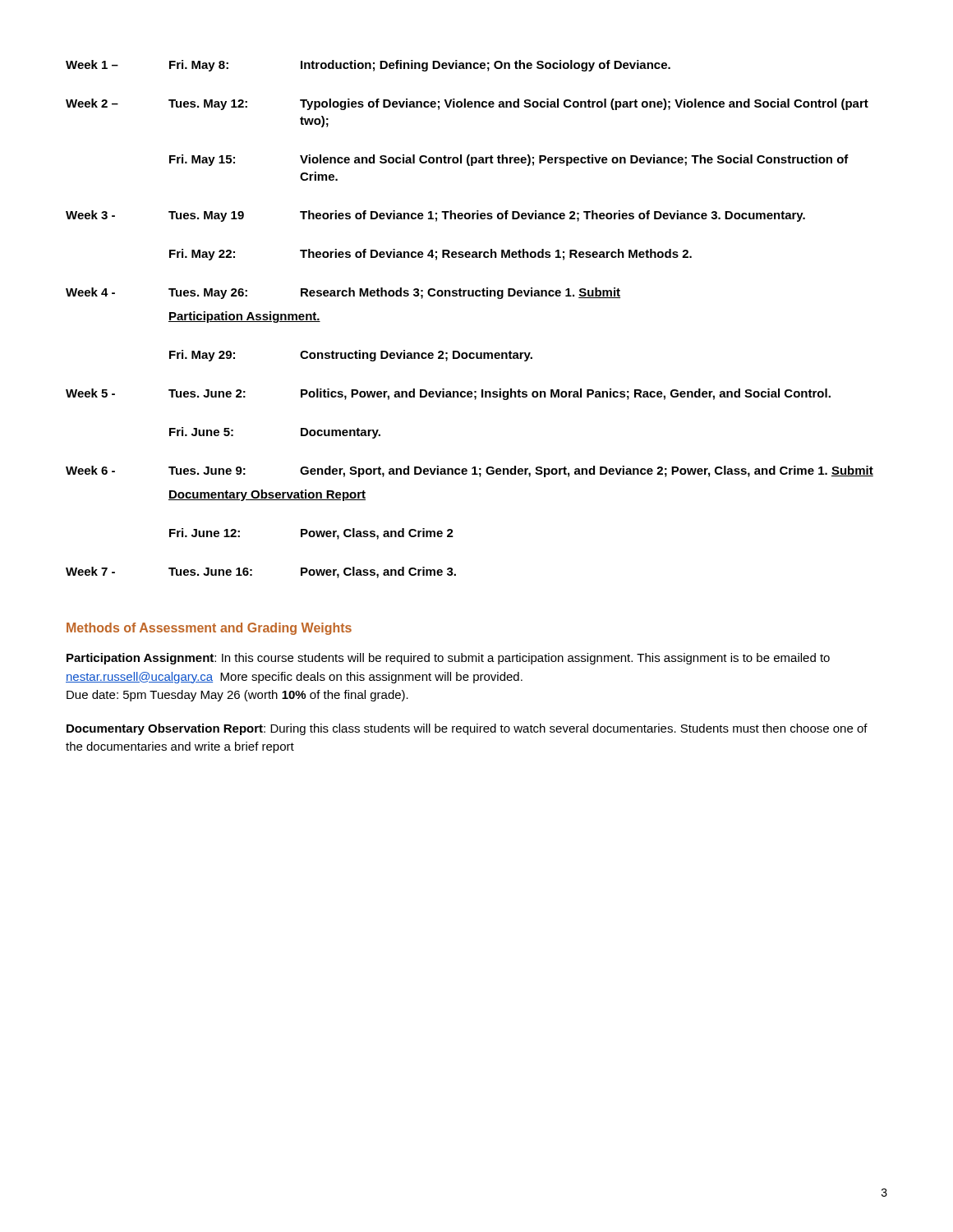Screen dimensions: 1232x953
Task: Locate the text "Fri. June 5: Documentary."
Action: 200,432
